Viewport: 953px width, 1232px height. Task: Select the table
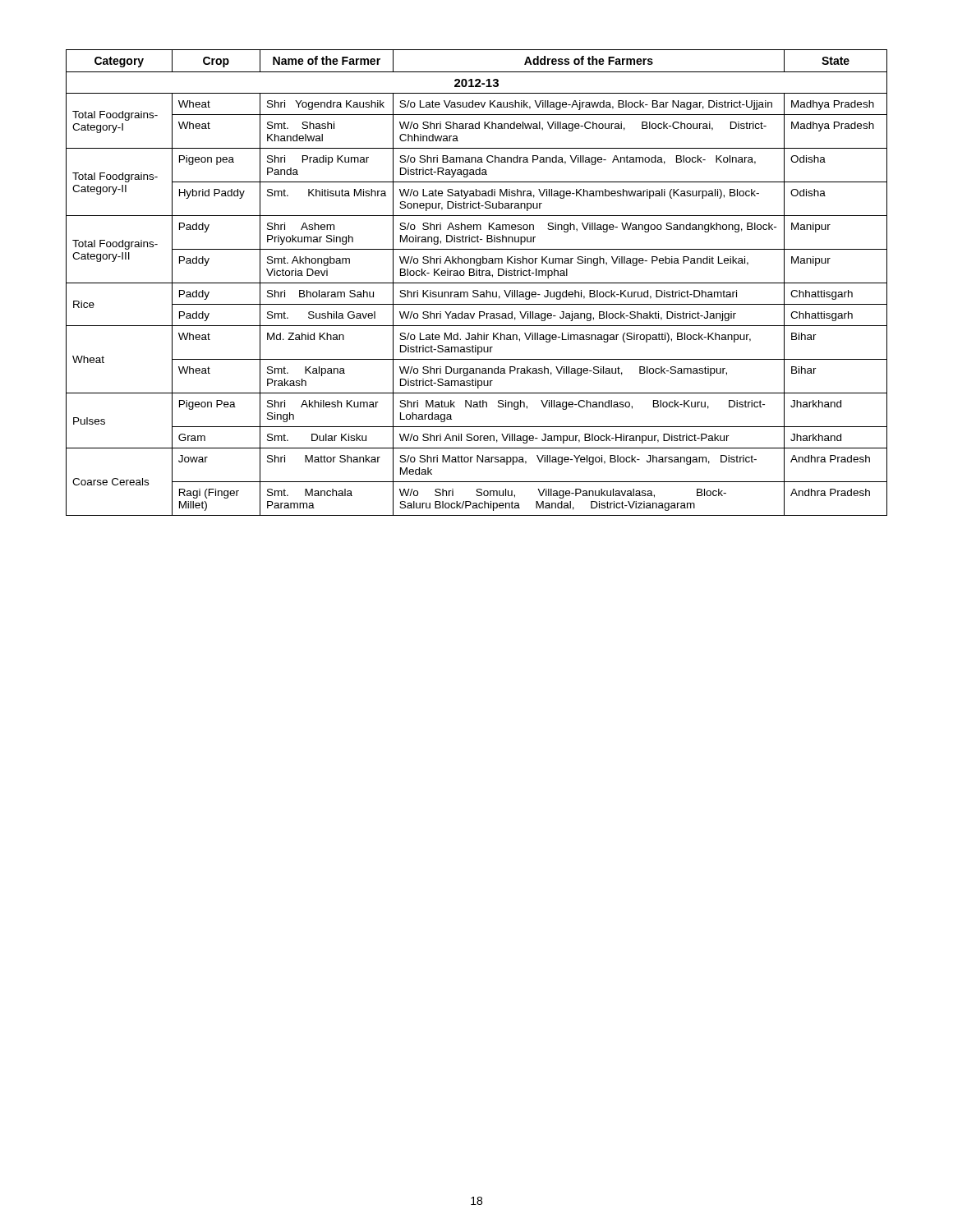(x=476, y=283)
